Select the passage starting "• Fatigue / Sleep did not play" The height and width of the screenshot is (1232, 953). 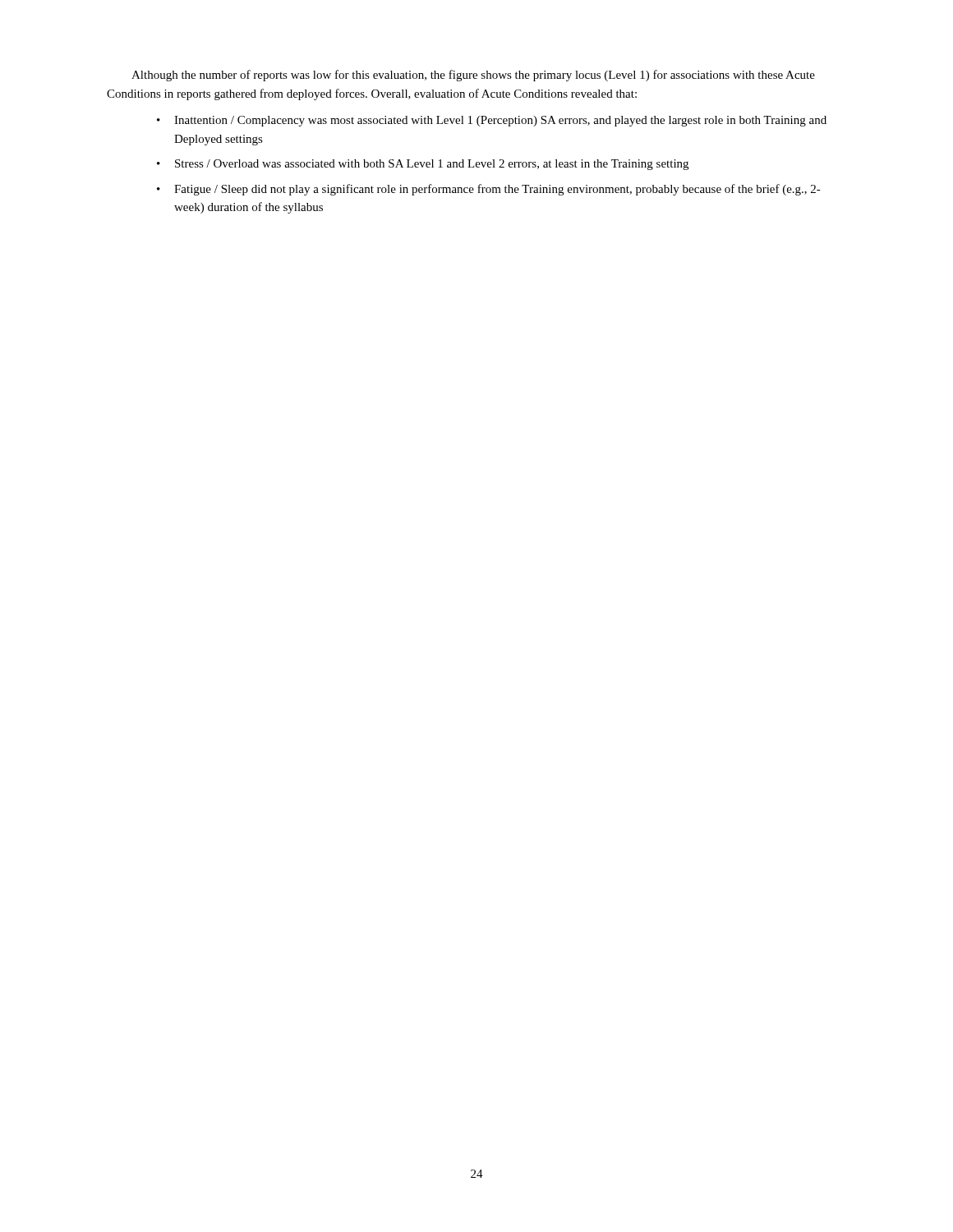pyautogui.click(x=501, y=198)
